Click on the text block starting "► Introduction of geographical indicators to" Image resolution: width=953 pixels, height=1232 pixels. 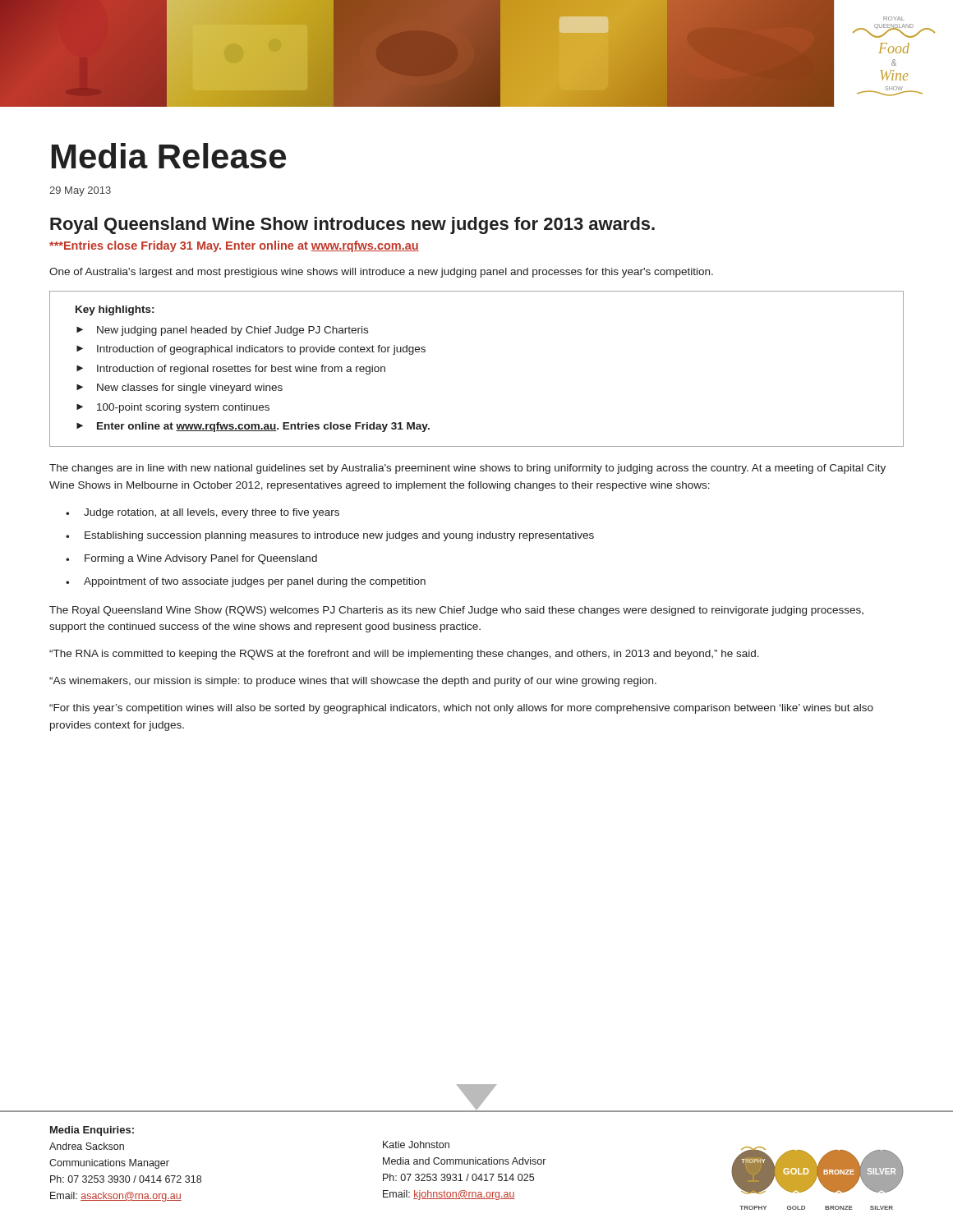pyautogui.click(x=250, y=349)
